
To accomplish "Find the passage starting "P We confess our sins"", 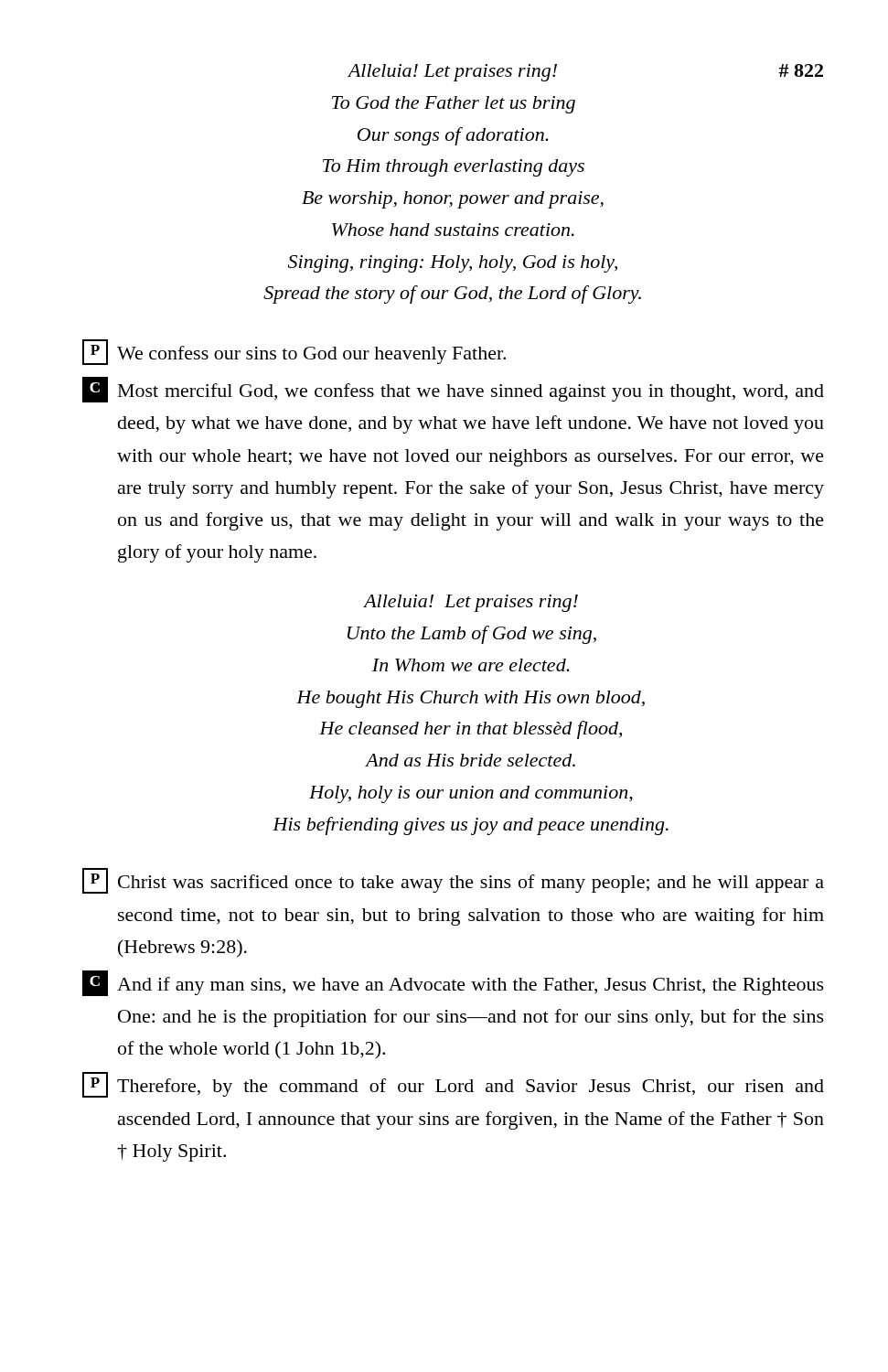I will click(x=453, y=353).
